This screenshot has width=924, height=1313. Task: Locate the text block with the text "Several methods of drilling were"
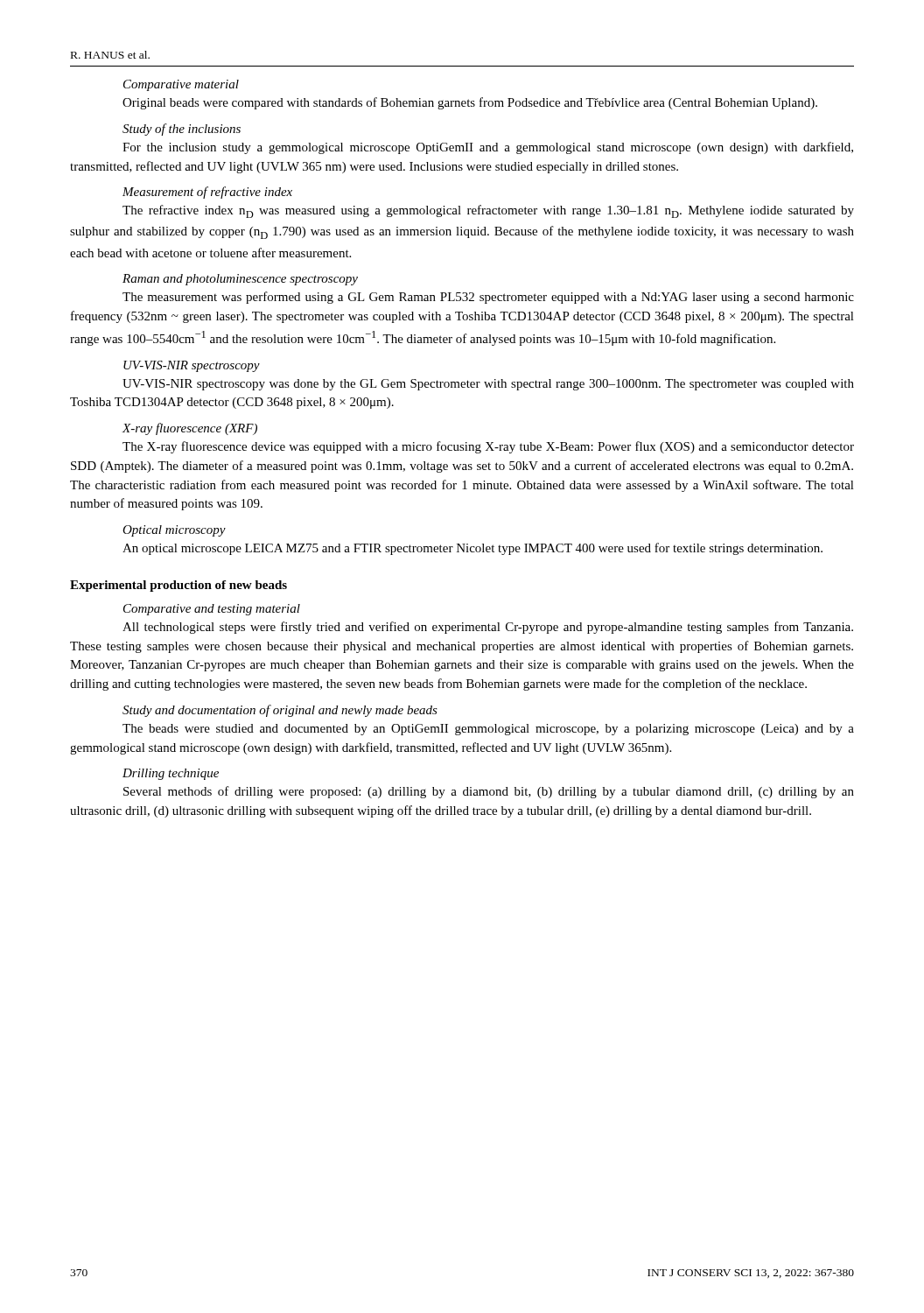pos(462,801)
